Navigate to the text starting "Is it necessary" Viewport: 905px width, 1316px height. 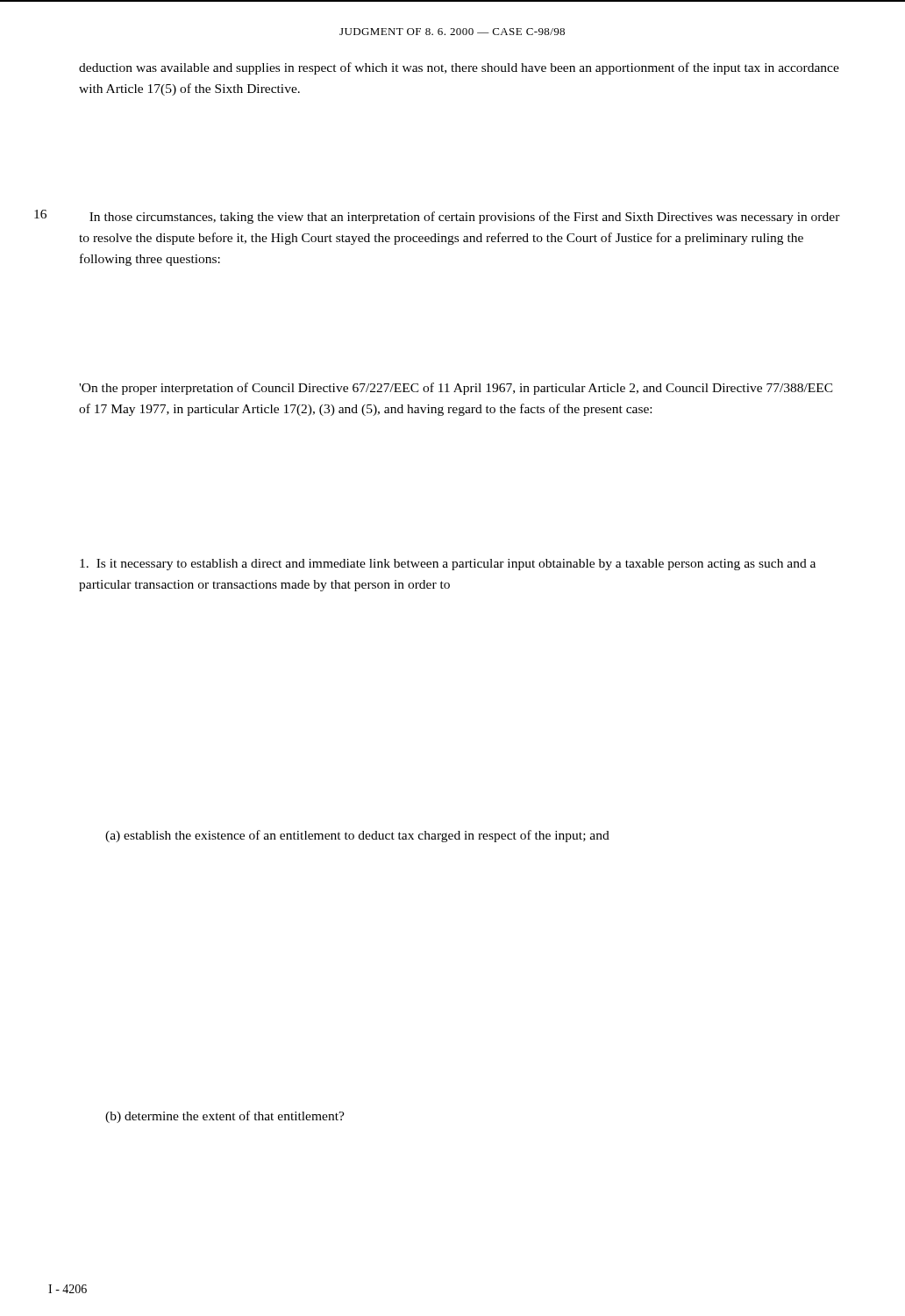[447, 572]
